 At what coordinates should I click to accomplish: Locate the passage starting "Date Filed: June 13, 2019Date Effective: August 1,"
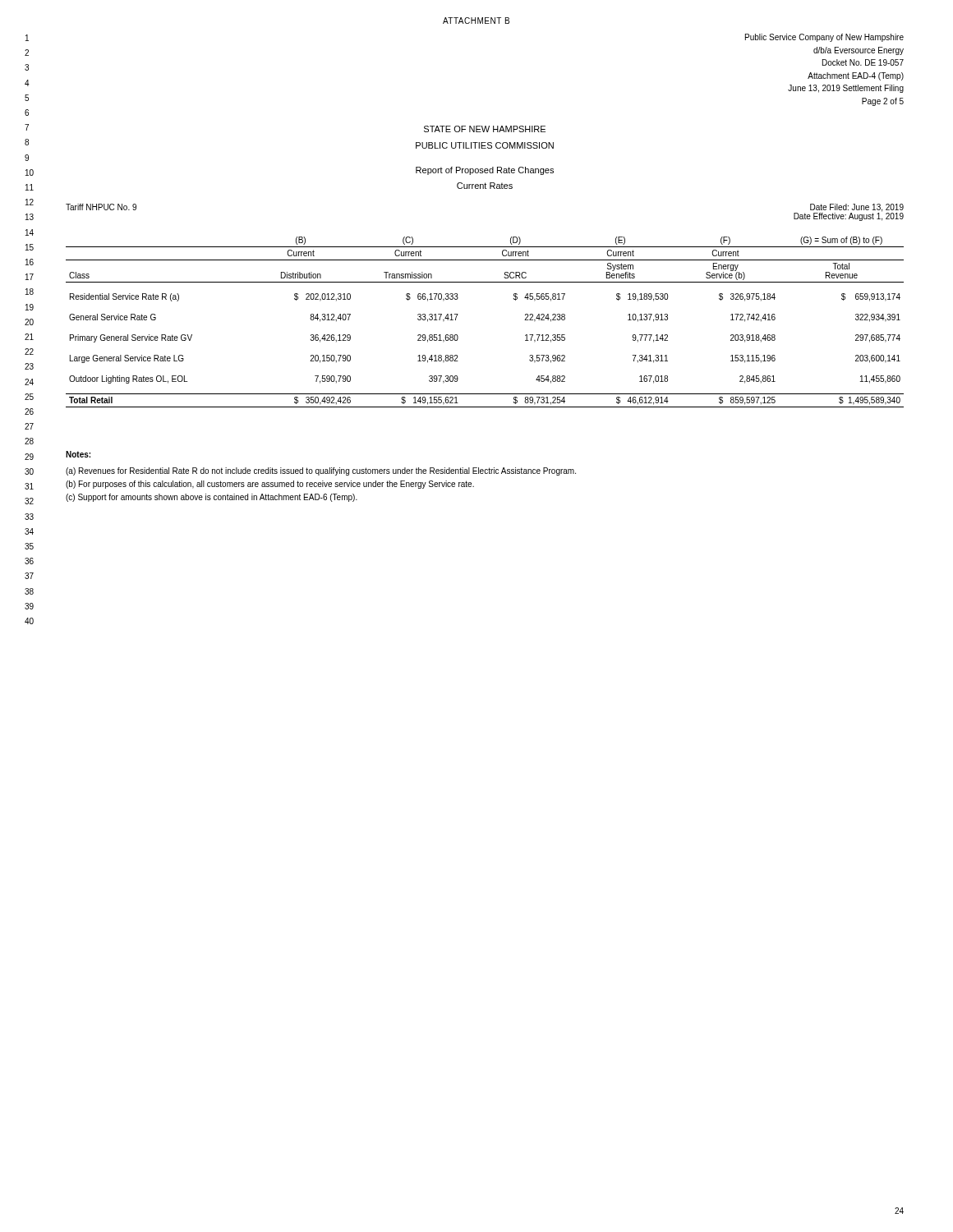[x=849, y=212]
